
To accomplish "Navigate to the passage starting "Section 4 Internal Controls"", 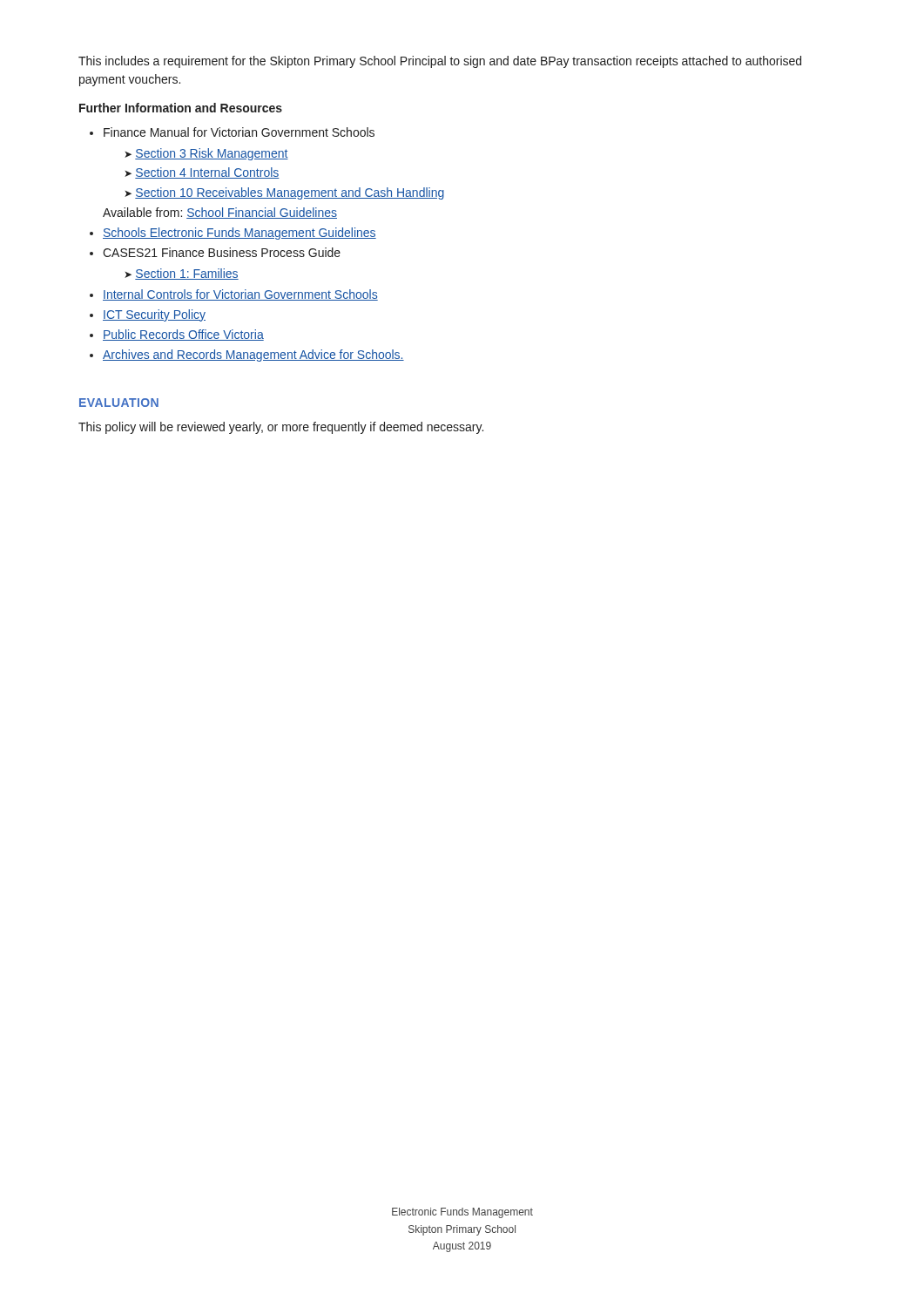I will pos(207,173).
